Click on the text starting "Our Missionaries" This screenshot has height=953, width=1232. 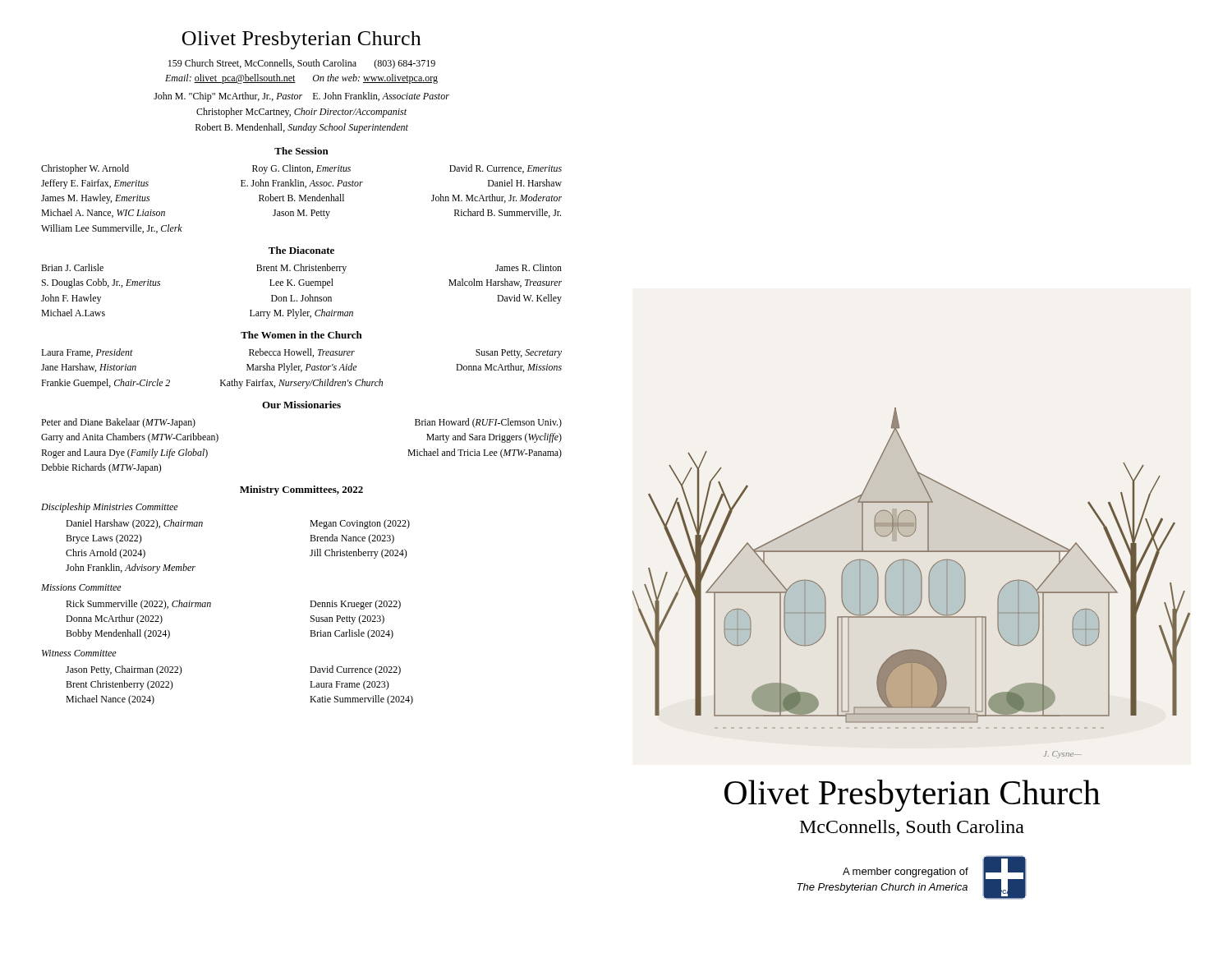[x=301, y=405]
